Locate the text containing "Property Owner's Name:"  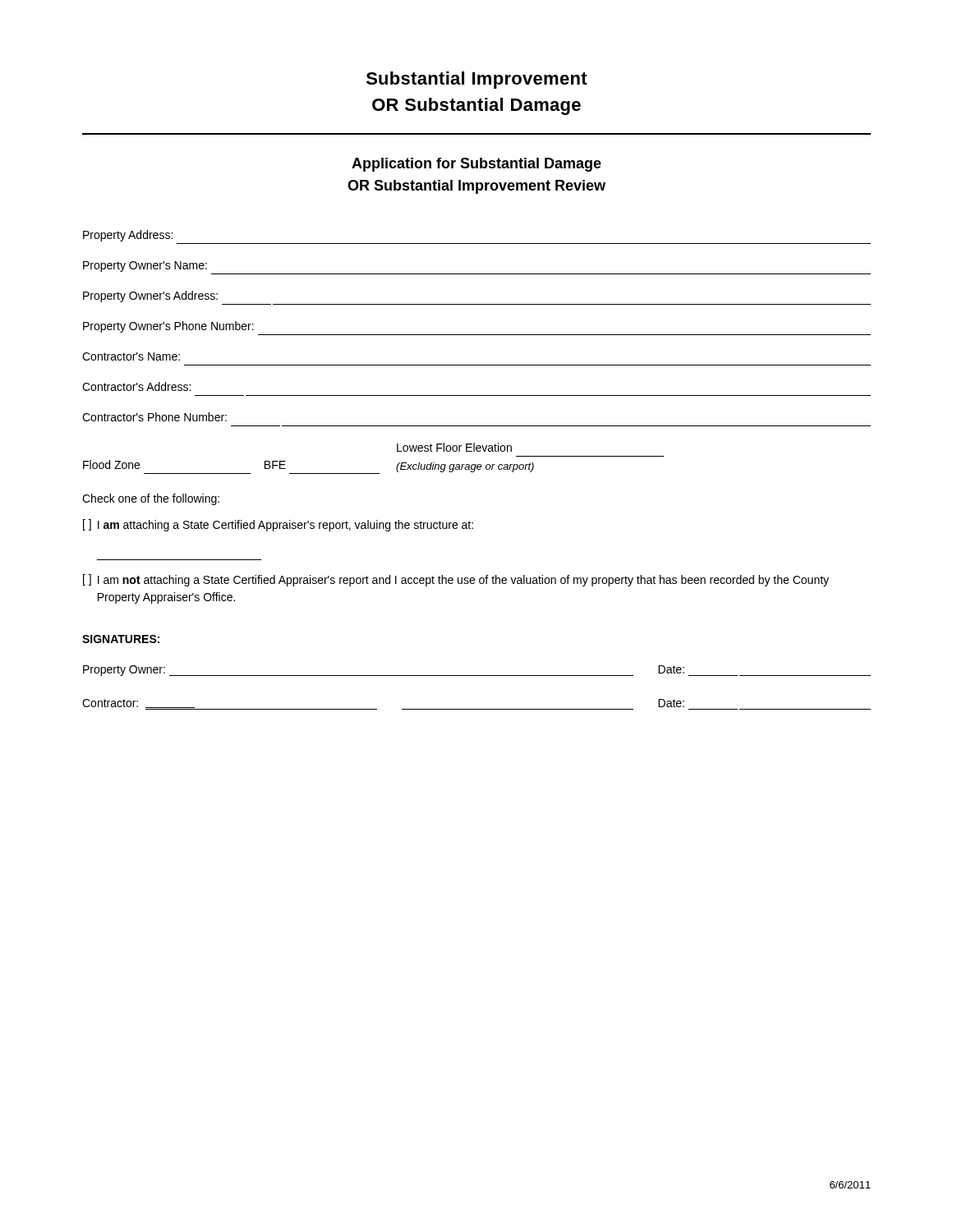(476, 265)
